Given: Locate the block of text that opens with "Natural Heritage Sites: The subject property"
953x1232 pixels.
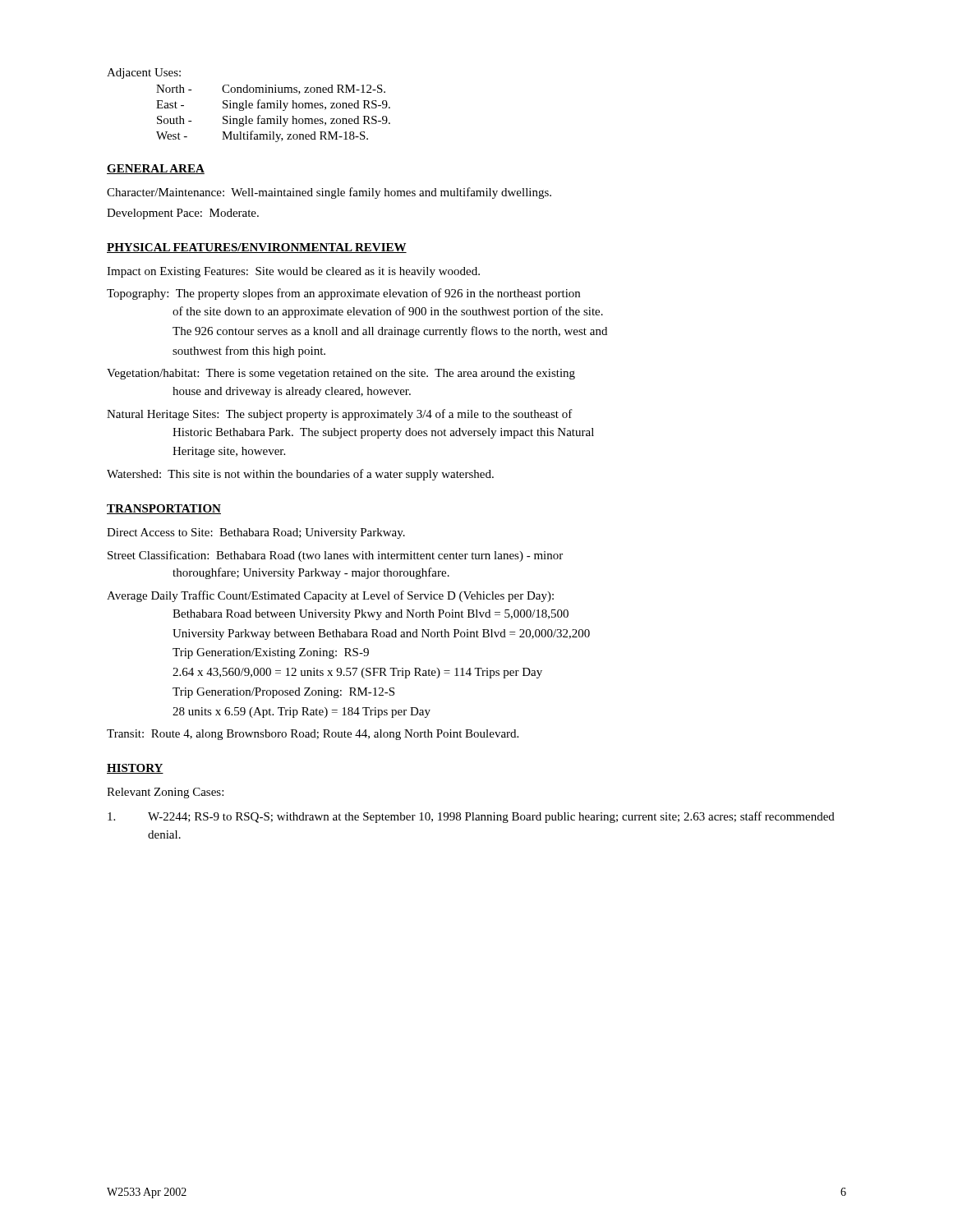Looking at the screenshot, I should coord(476,434).
